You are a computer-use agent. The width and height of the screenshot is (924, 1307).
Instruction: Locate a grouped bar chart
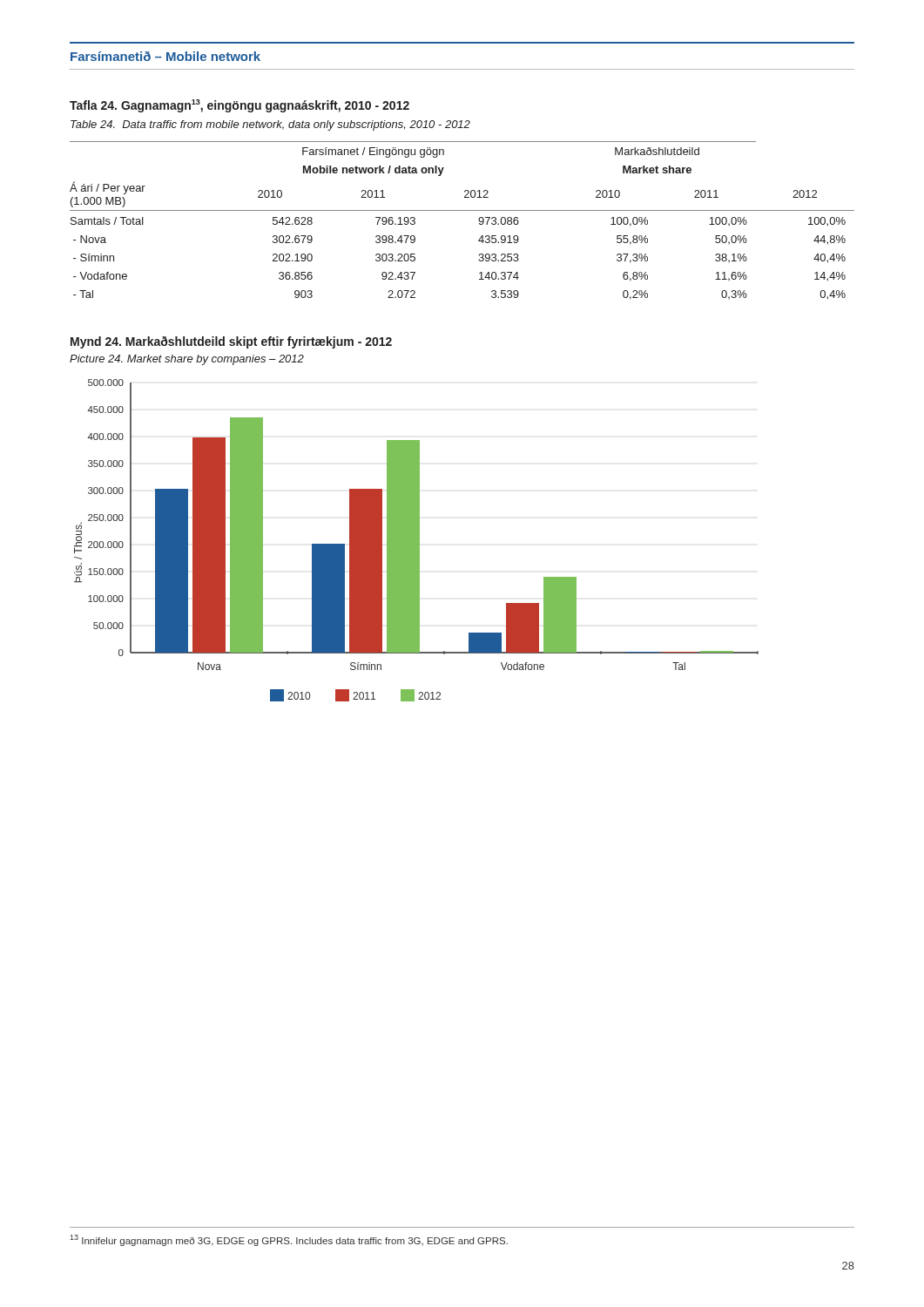tap(427, 543)
